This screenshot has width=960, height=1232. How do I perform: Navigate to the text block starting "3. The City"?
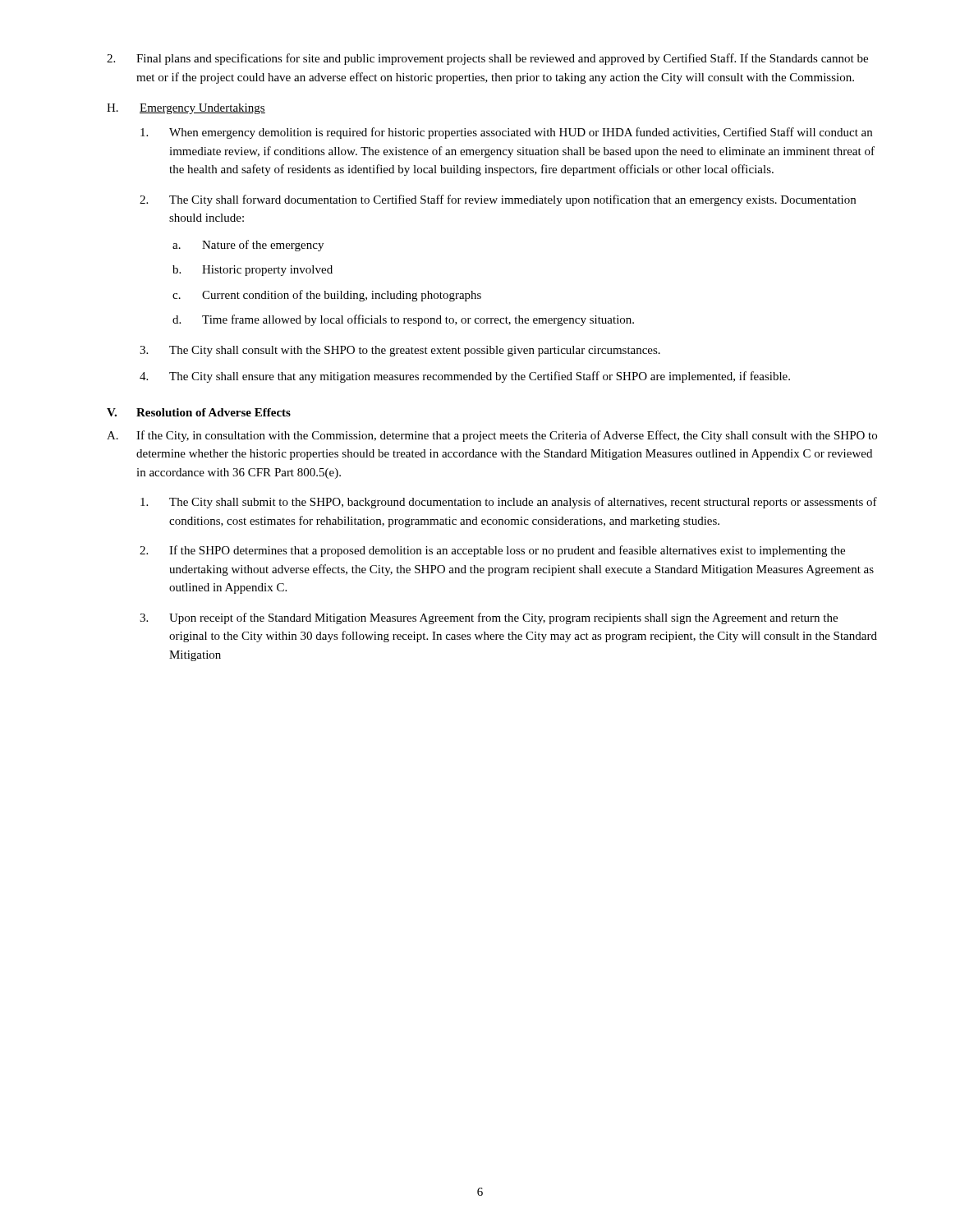tap(509, 350)
